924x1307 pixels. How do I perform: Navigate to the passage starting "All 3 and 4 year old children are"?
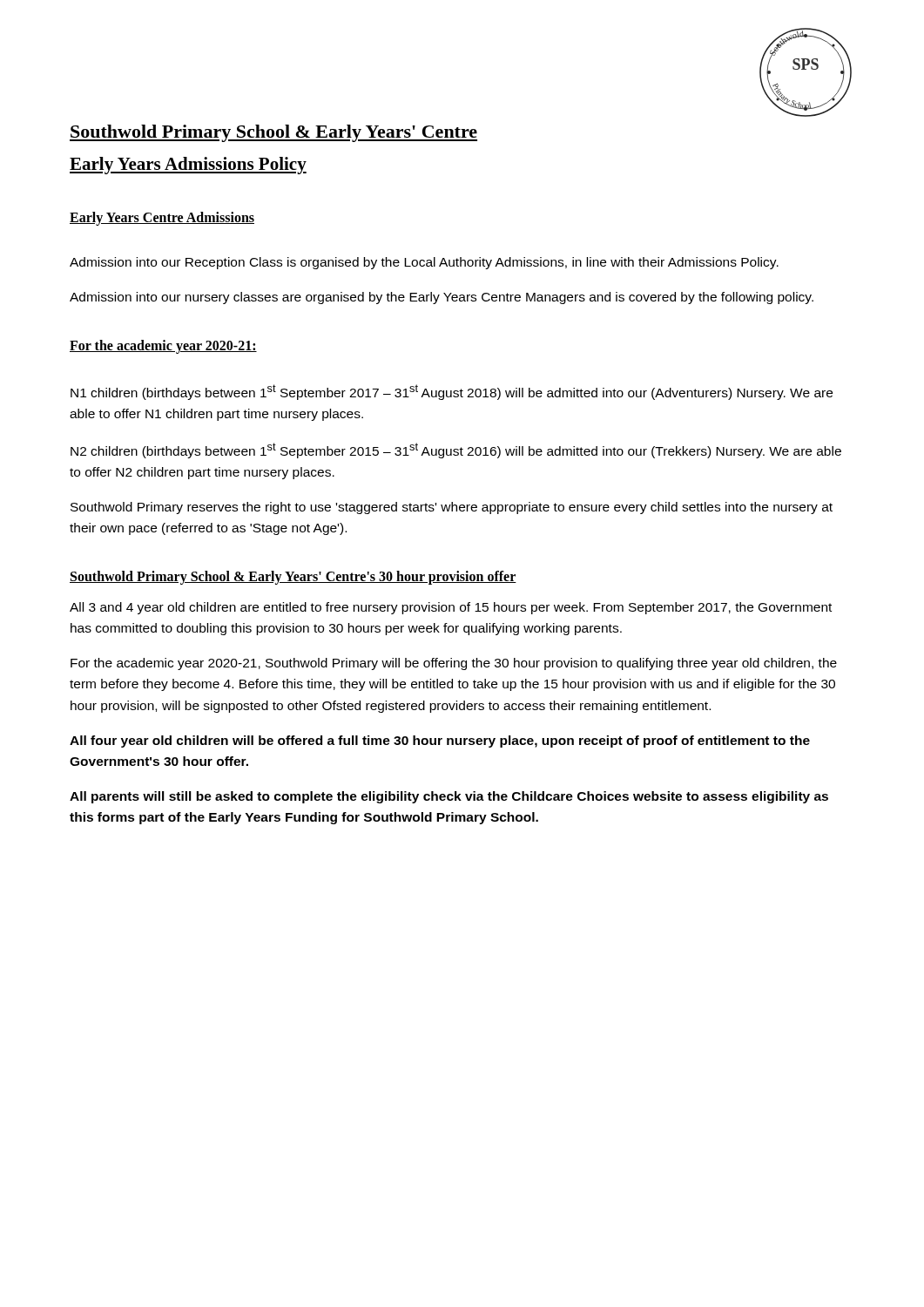click(x=451, y=618)
